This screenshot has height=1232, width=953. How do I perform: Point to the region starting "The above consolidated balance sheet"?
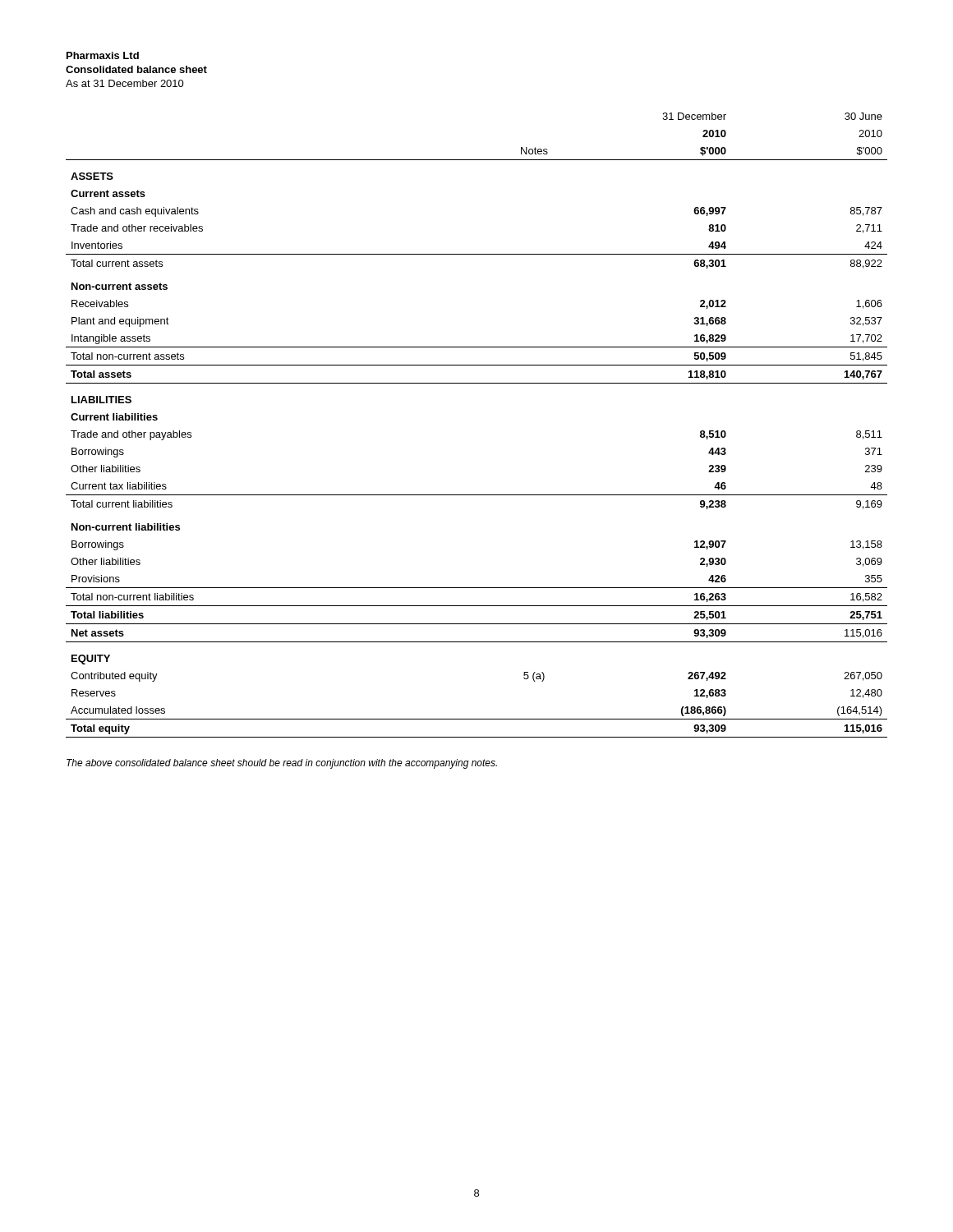point(282,763)
